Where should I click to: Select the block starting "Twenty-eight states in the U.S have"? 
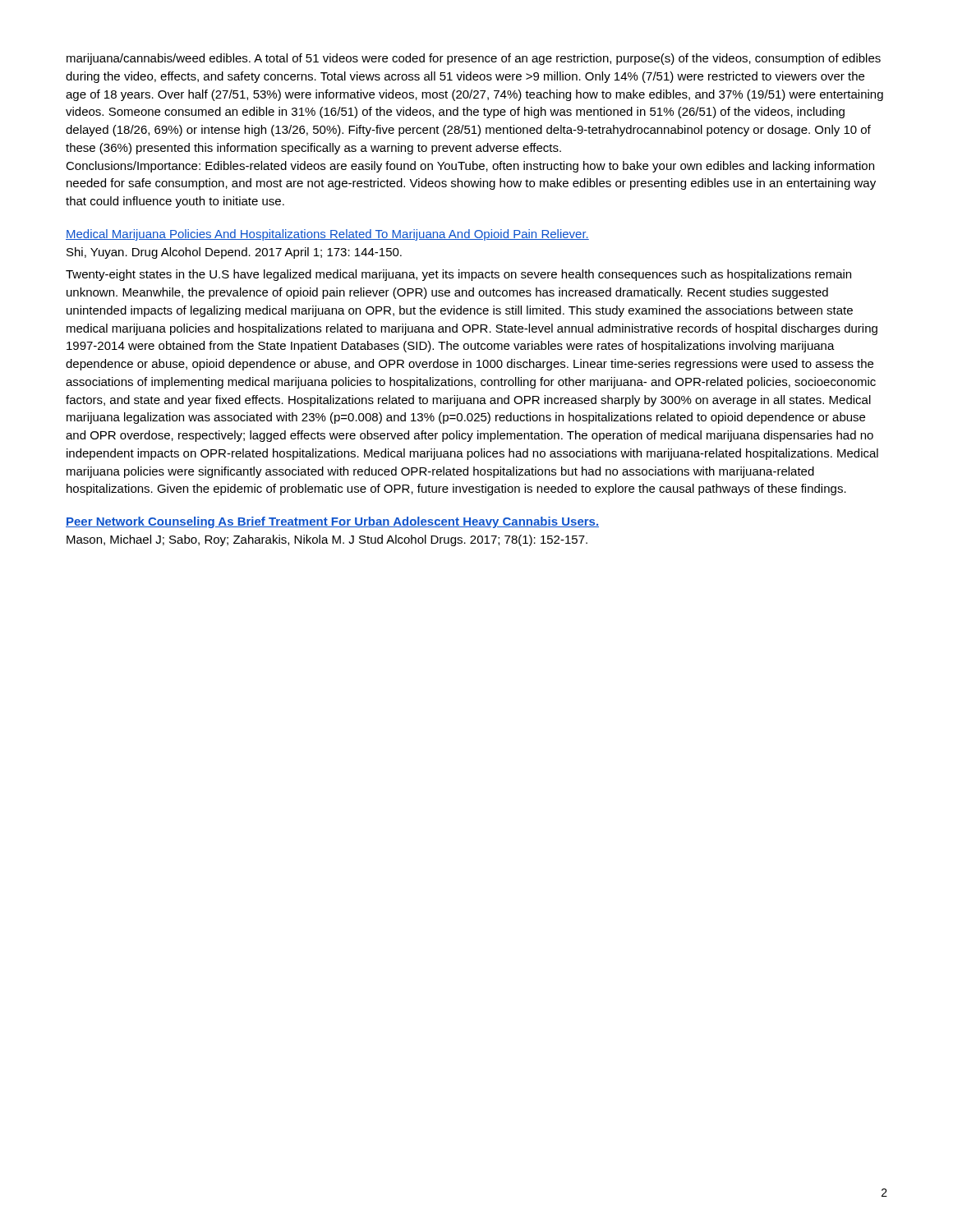(476, 382)
